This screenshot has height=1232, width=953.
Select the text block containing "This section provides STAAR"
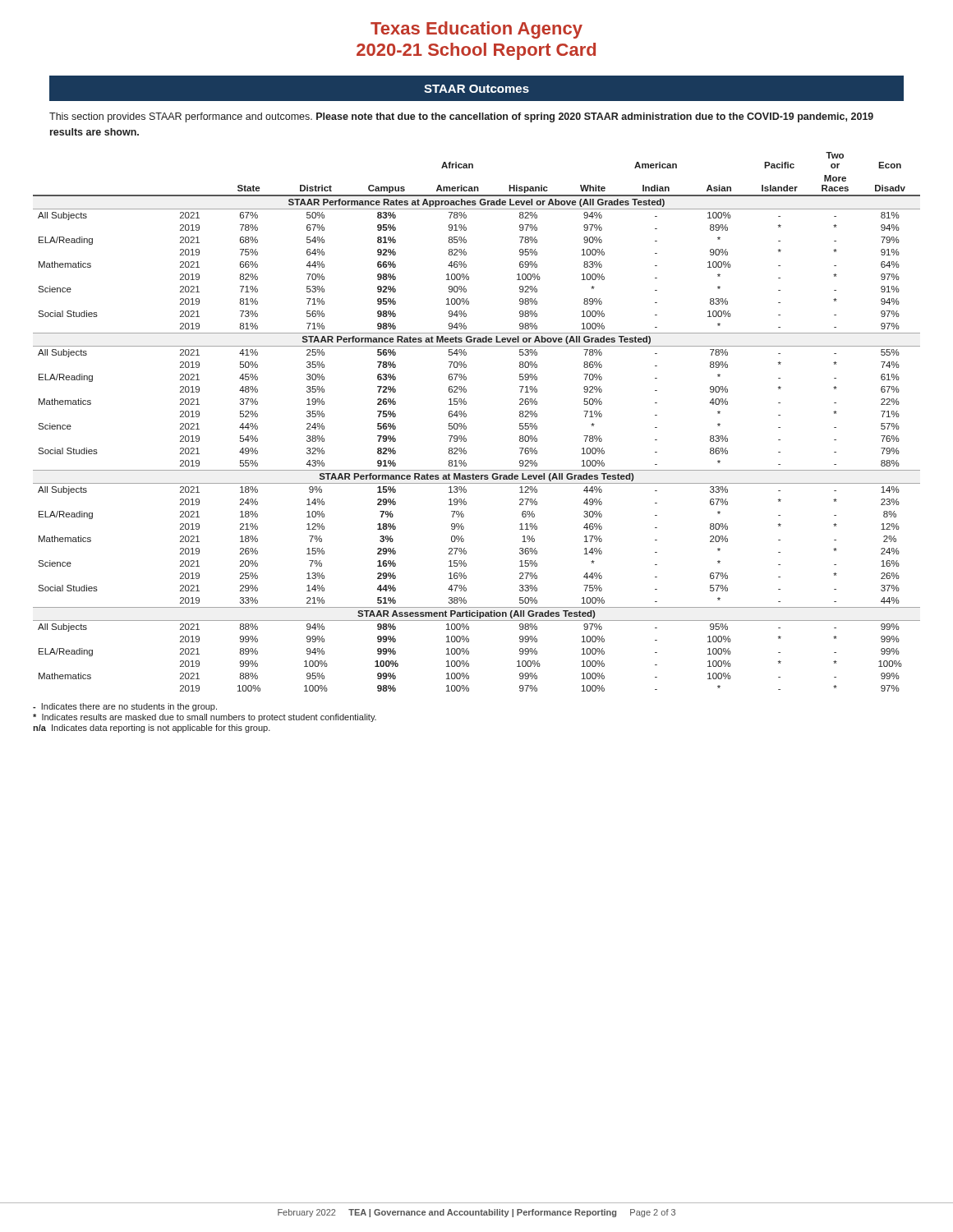[x=461, y=124]
